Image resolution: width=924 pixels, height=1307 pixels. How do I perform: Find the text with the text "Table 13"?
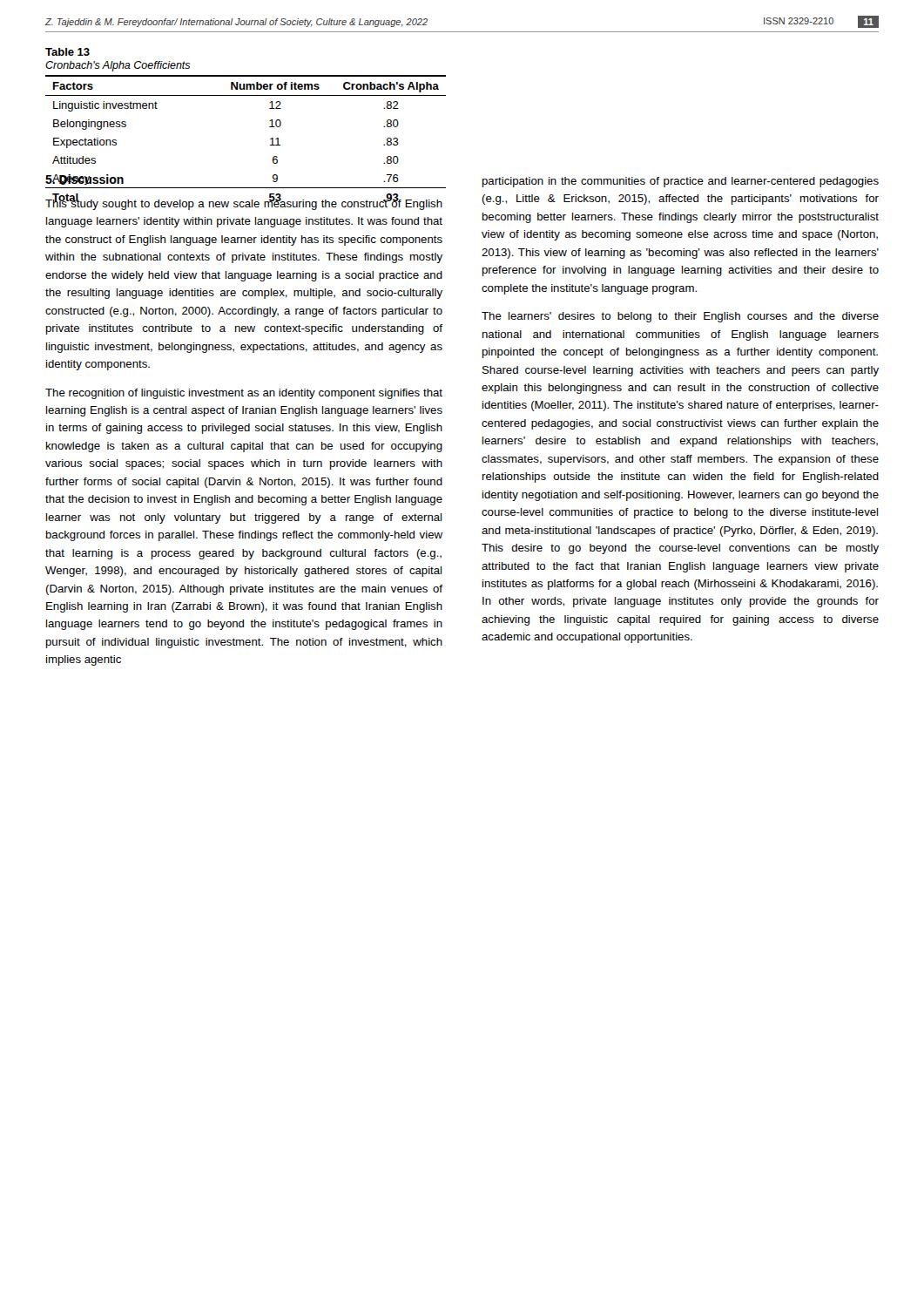click(x=67, y=52)
